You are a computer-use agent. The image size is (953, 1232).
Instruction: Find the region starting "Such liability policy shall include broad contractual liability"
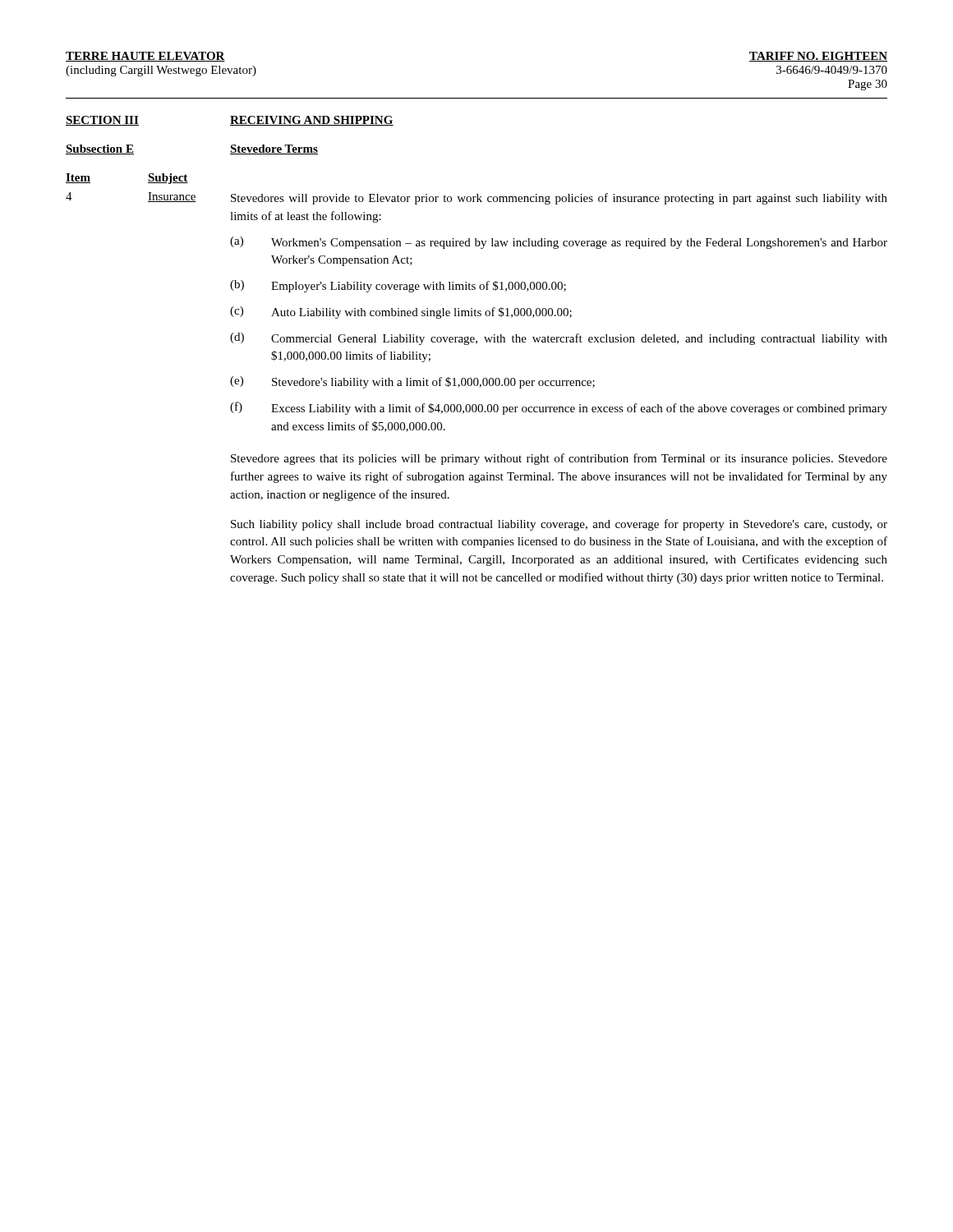pyautogui.click(x=559, y=550)
